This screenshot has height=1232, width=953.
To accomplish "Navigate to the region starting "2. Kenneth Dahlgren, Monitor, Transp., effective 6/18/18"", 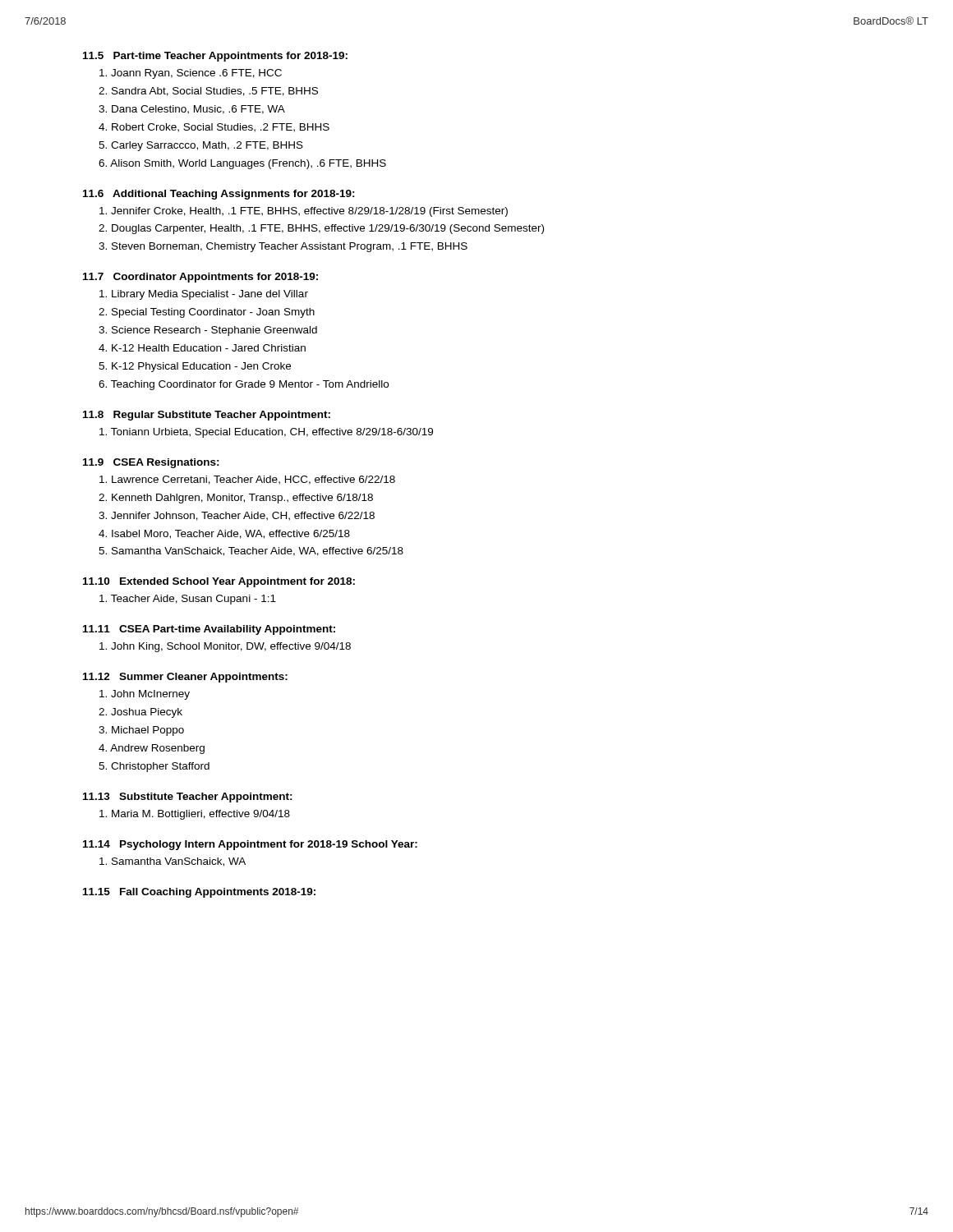I will click(x=236, y=497).
